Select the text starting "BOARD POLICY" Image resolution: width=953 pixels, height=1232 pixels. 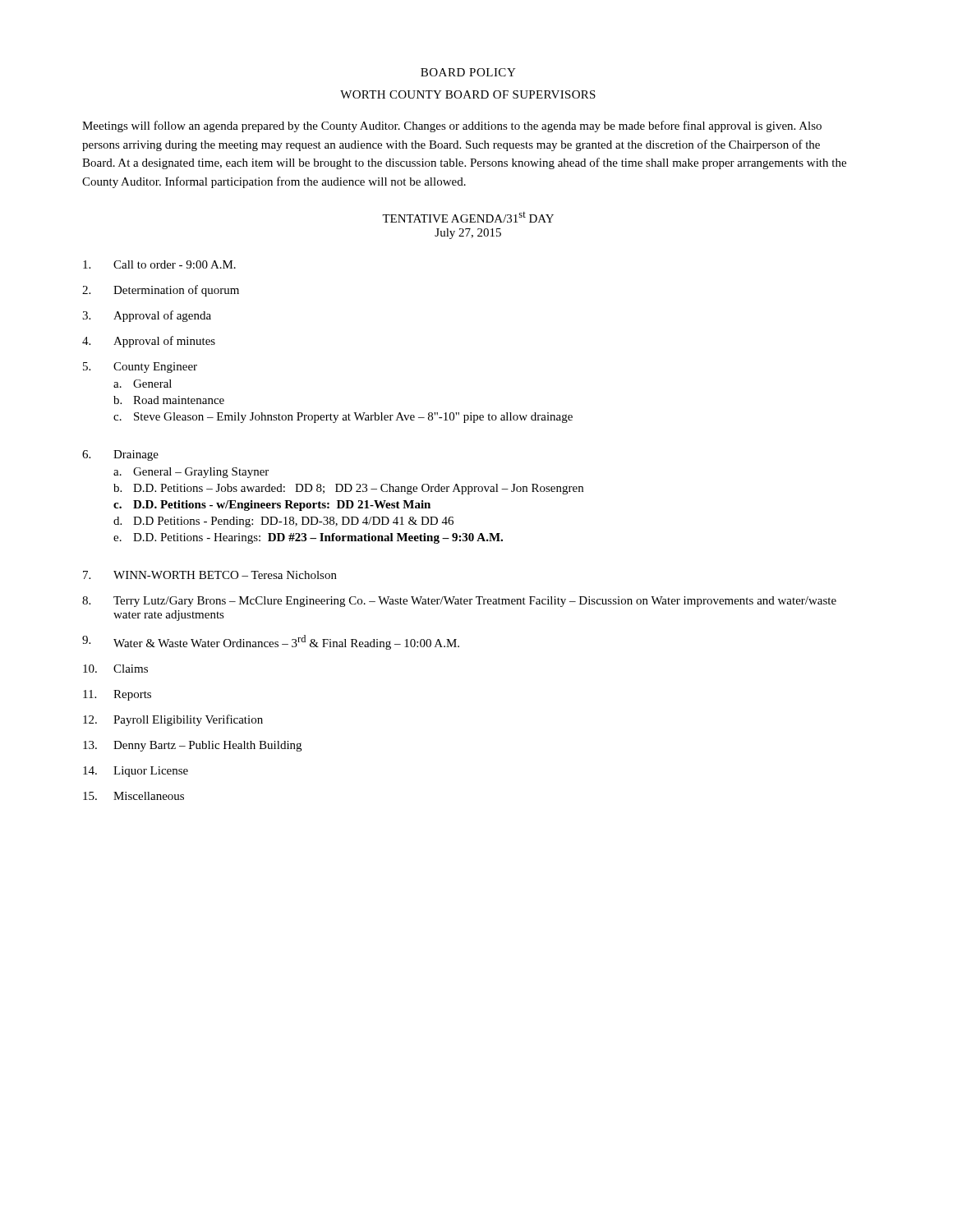tap(468, 72)
